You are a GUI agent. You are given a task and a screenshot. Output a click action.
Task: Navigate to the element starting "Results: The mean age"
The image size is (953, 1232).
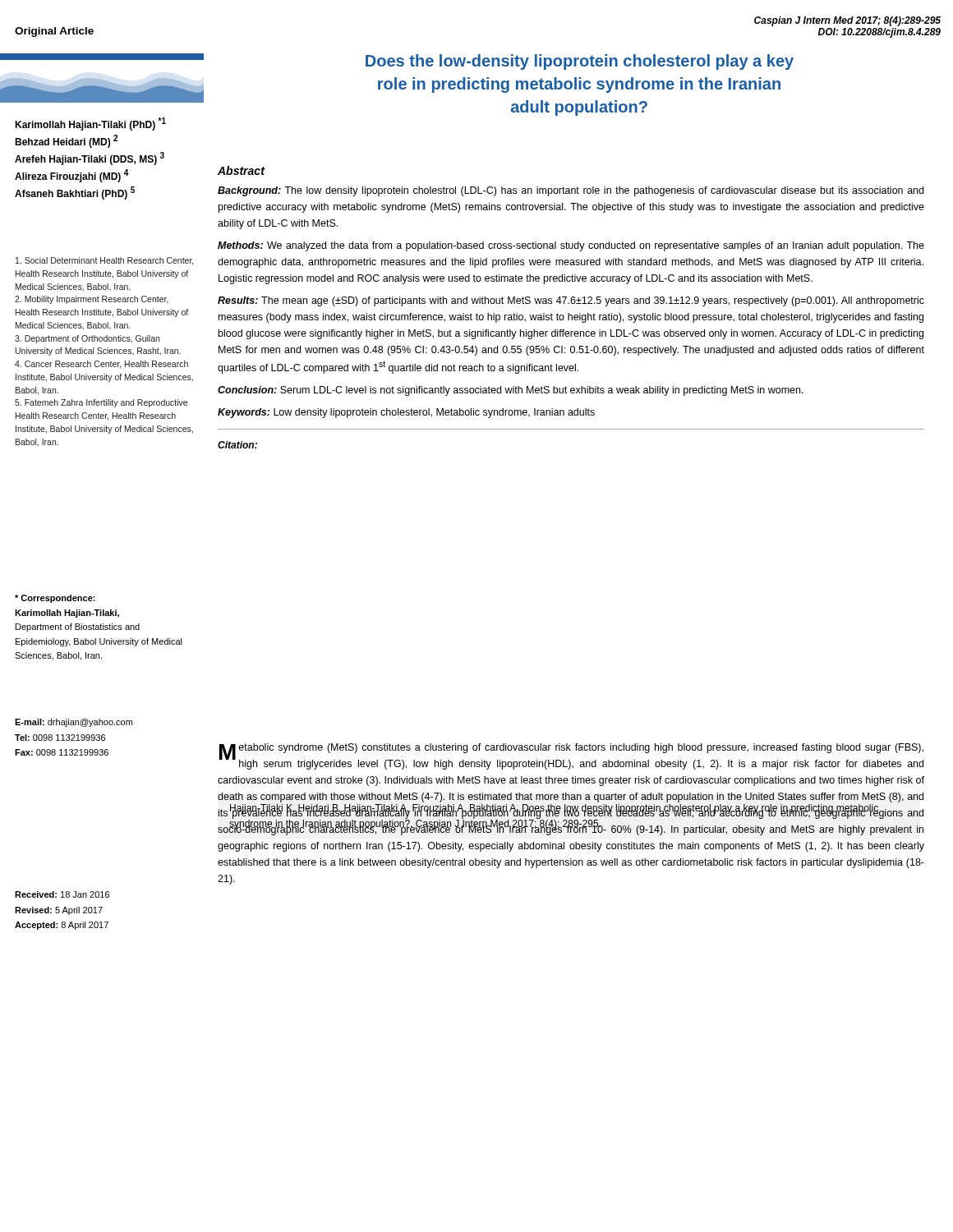point(571,334)
